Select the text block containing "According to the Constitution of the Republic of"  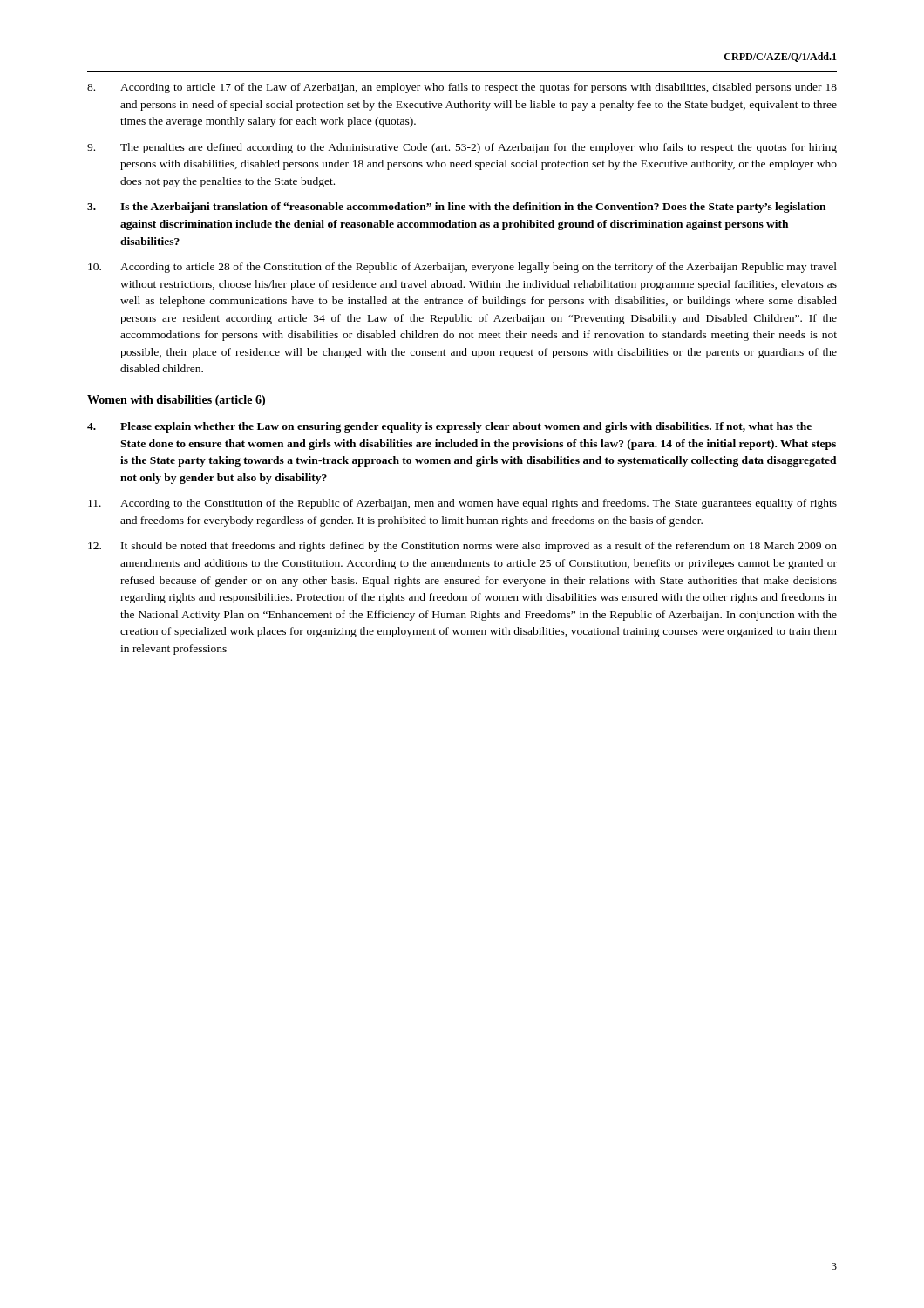pyautogui.click(x=462, y=512)
